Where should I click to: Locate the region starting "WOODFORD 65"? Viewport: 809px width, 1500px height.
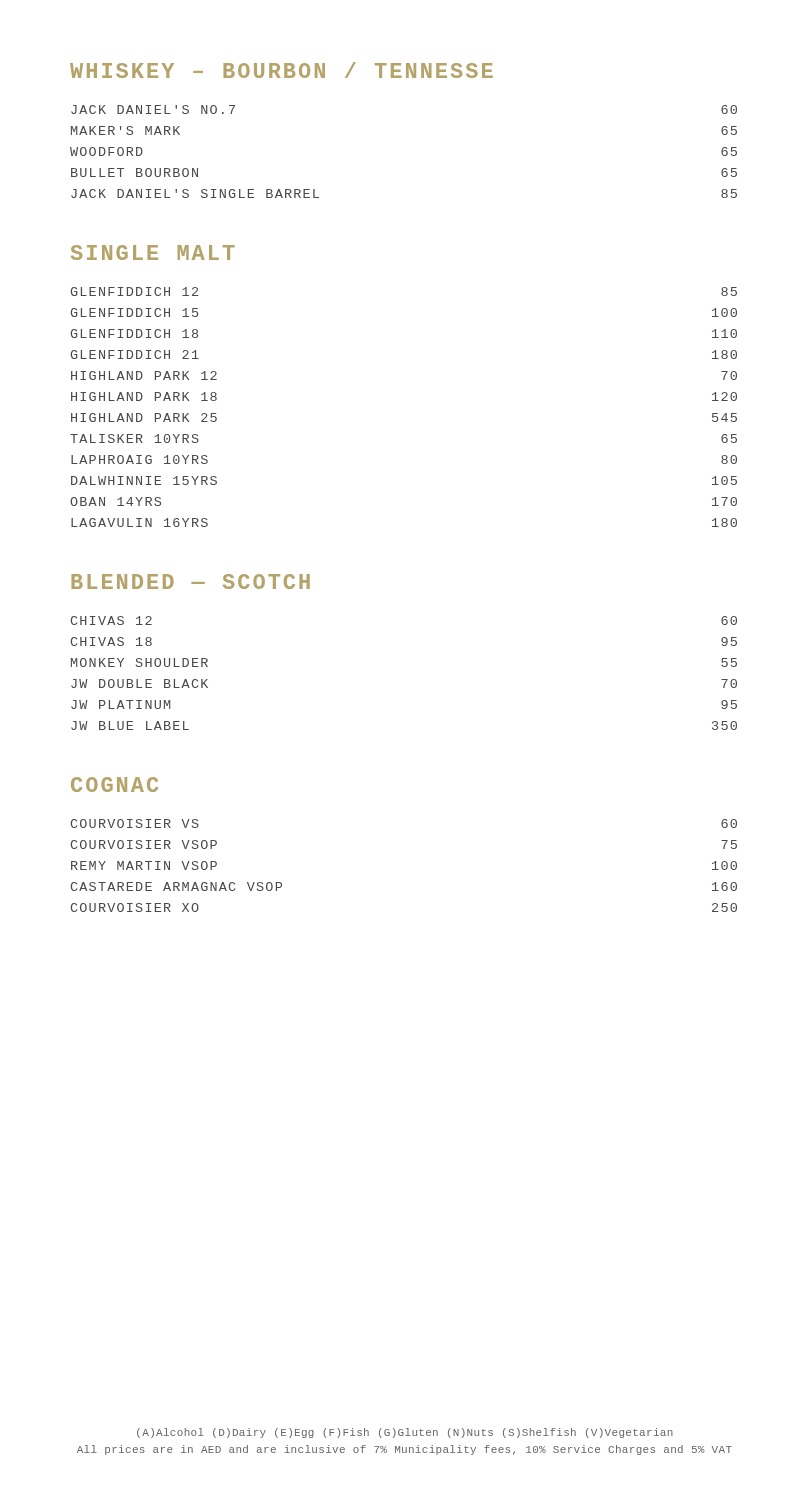pos(100,152)
